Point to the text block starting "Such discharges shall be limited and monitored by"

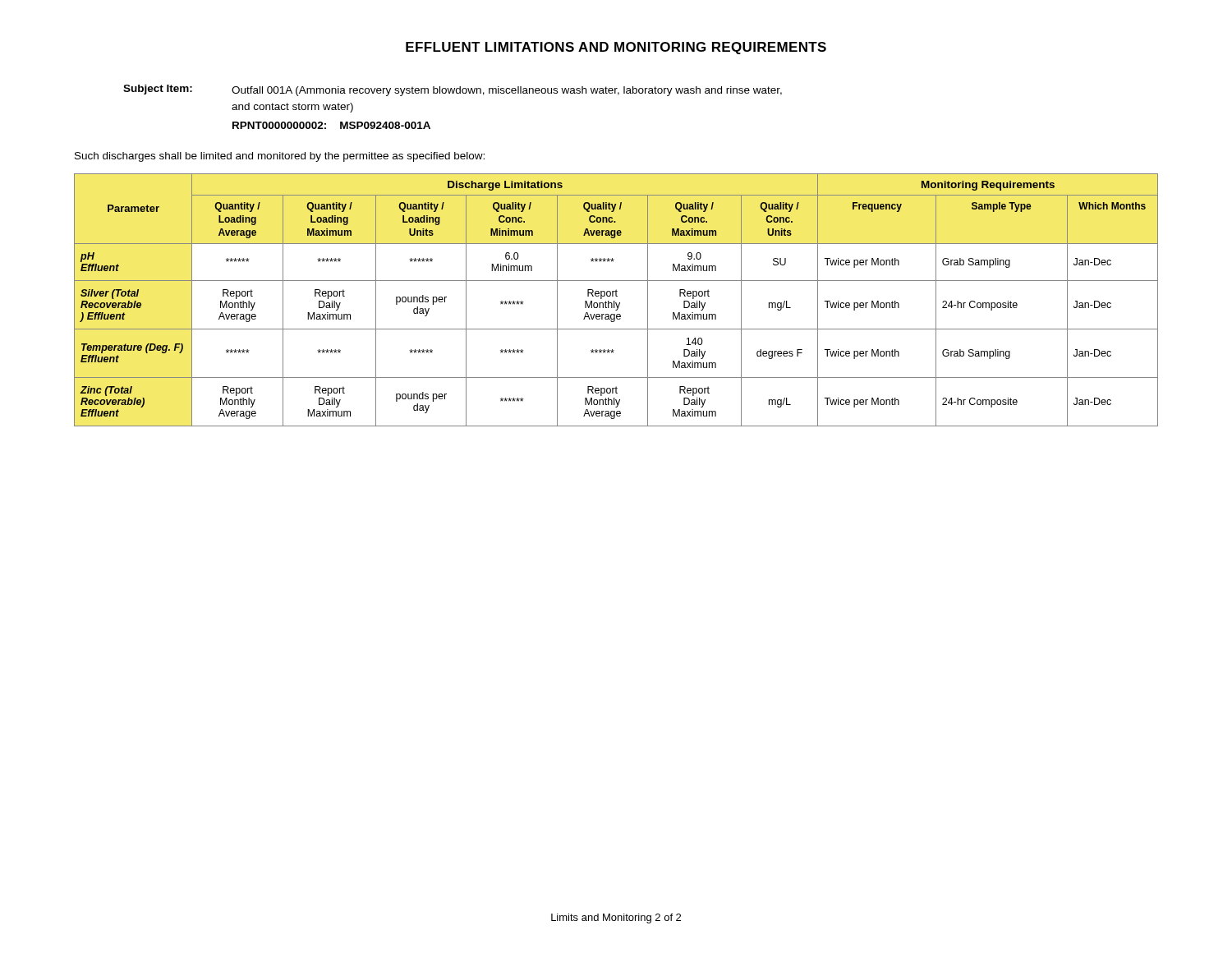point(280,155)
